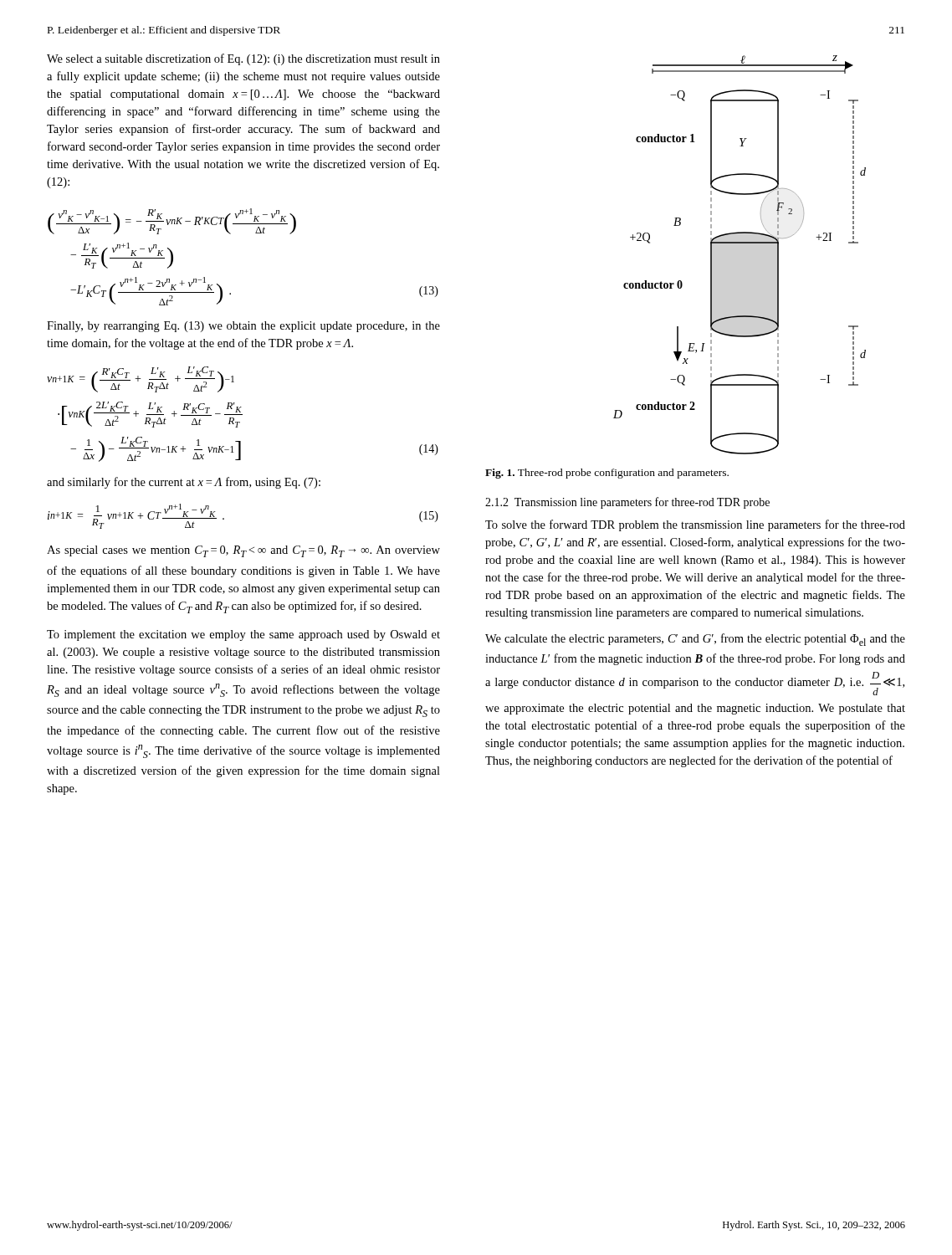Locate the passage starting "( vnK − vnK−1Δx ) ="
952x1255 pixels.
pyautogui.click(x=172, y=221)
